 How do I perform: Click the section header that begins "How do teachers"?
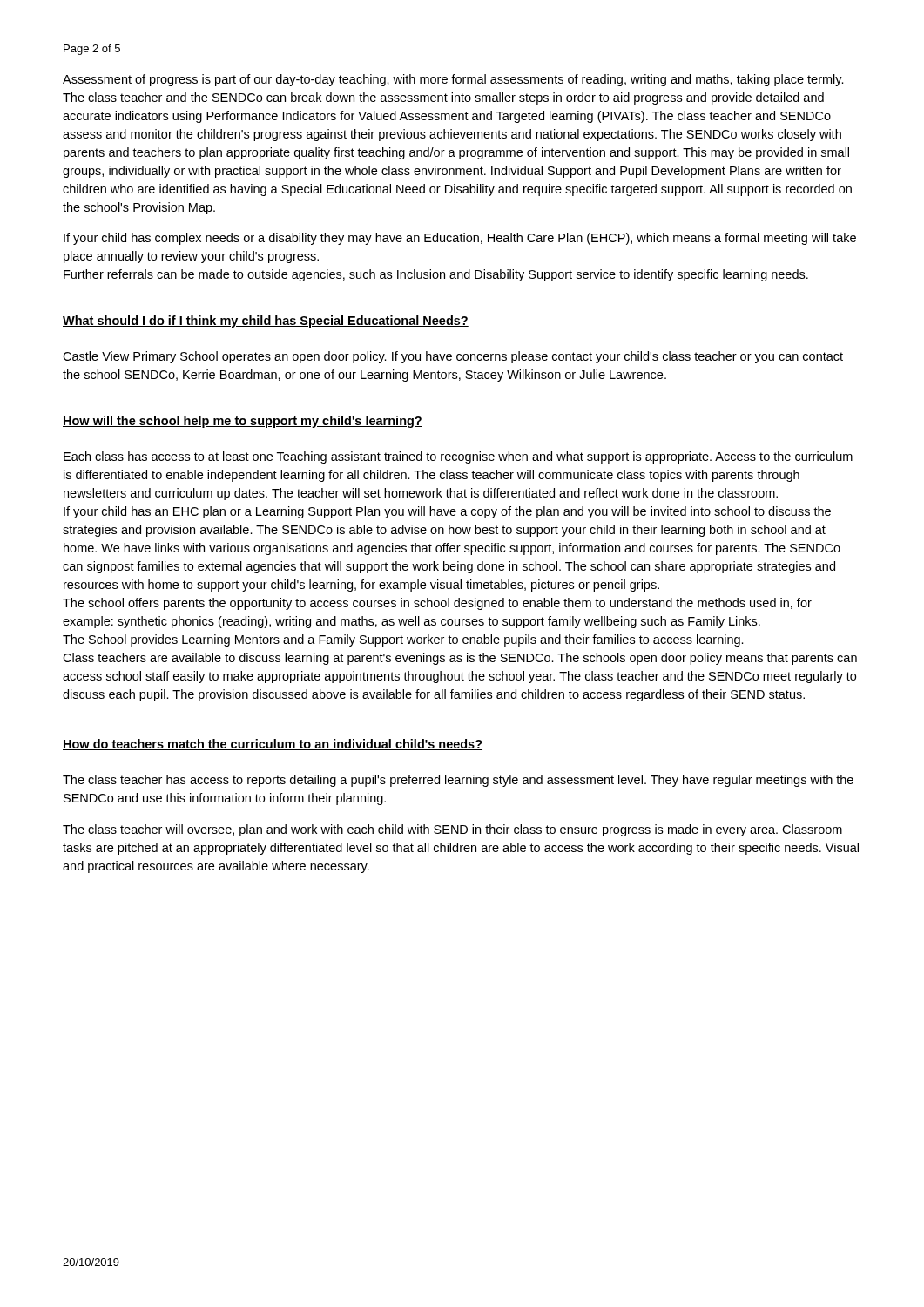[273, 745]
